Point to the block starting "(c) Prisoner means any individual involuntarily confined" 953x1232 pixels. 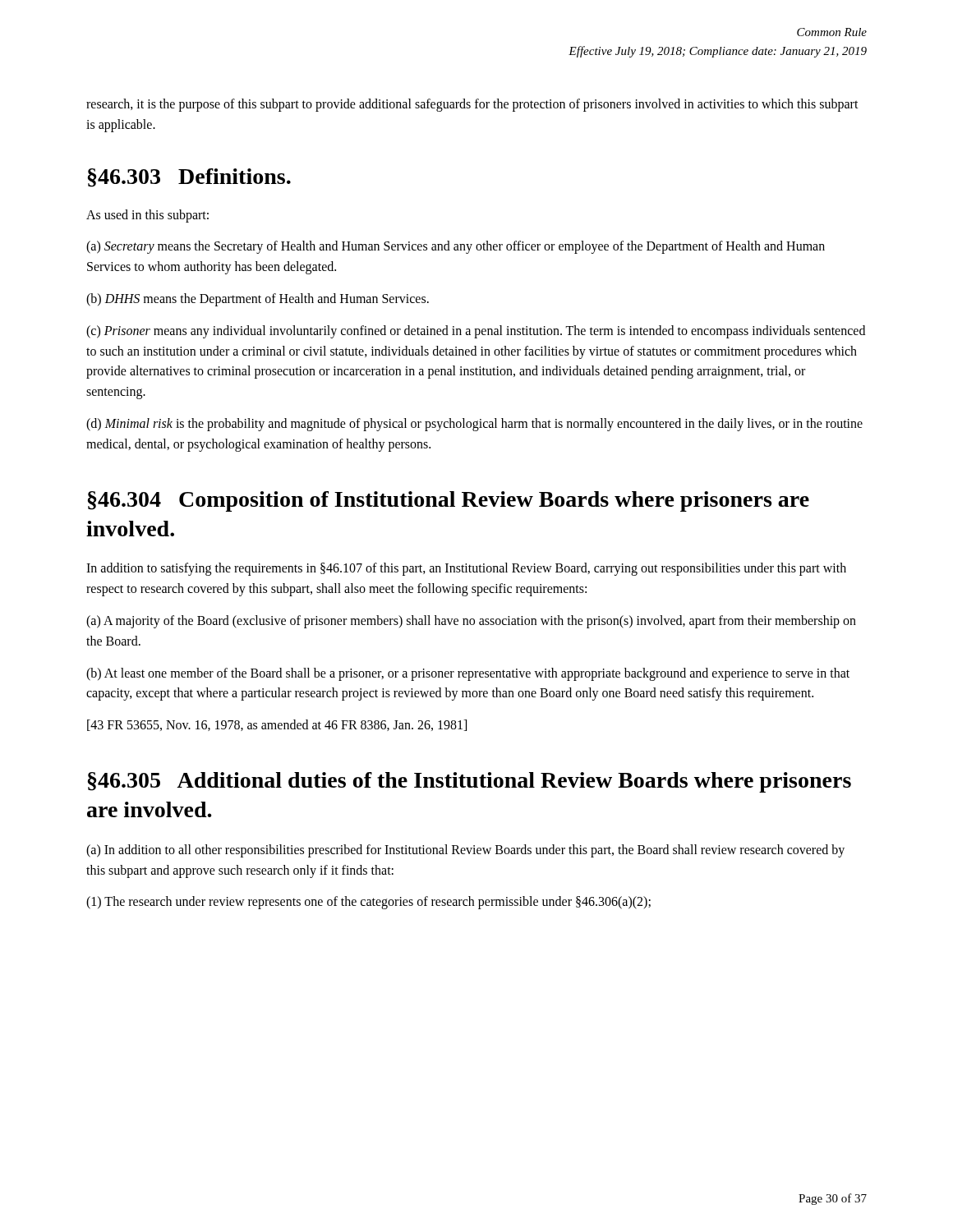point(476,361)
